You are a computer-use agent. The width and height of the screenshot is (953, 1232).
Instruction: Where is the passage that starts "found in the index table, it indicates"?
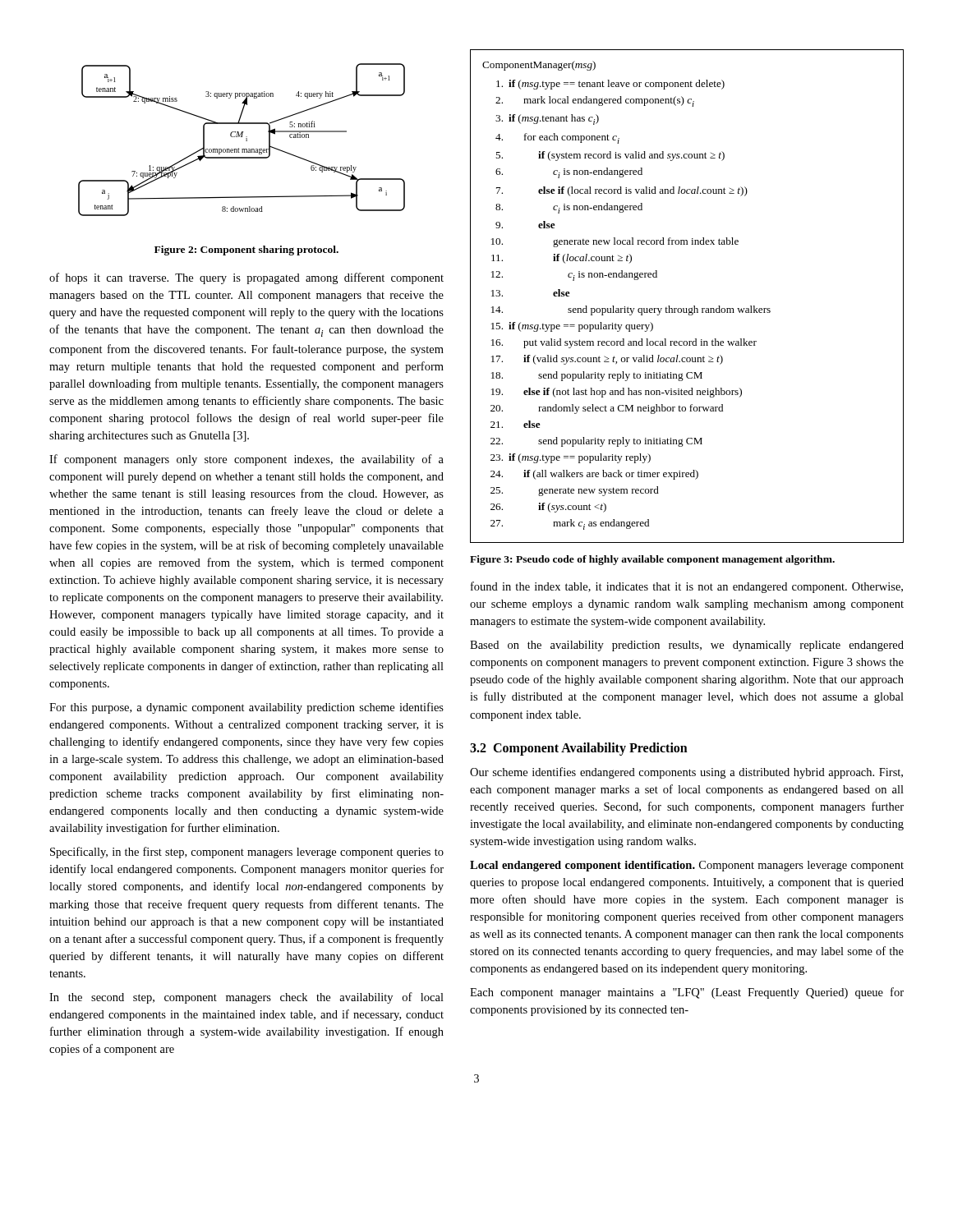[687, 604]
